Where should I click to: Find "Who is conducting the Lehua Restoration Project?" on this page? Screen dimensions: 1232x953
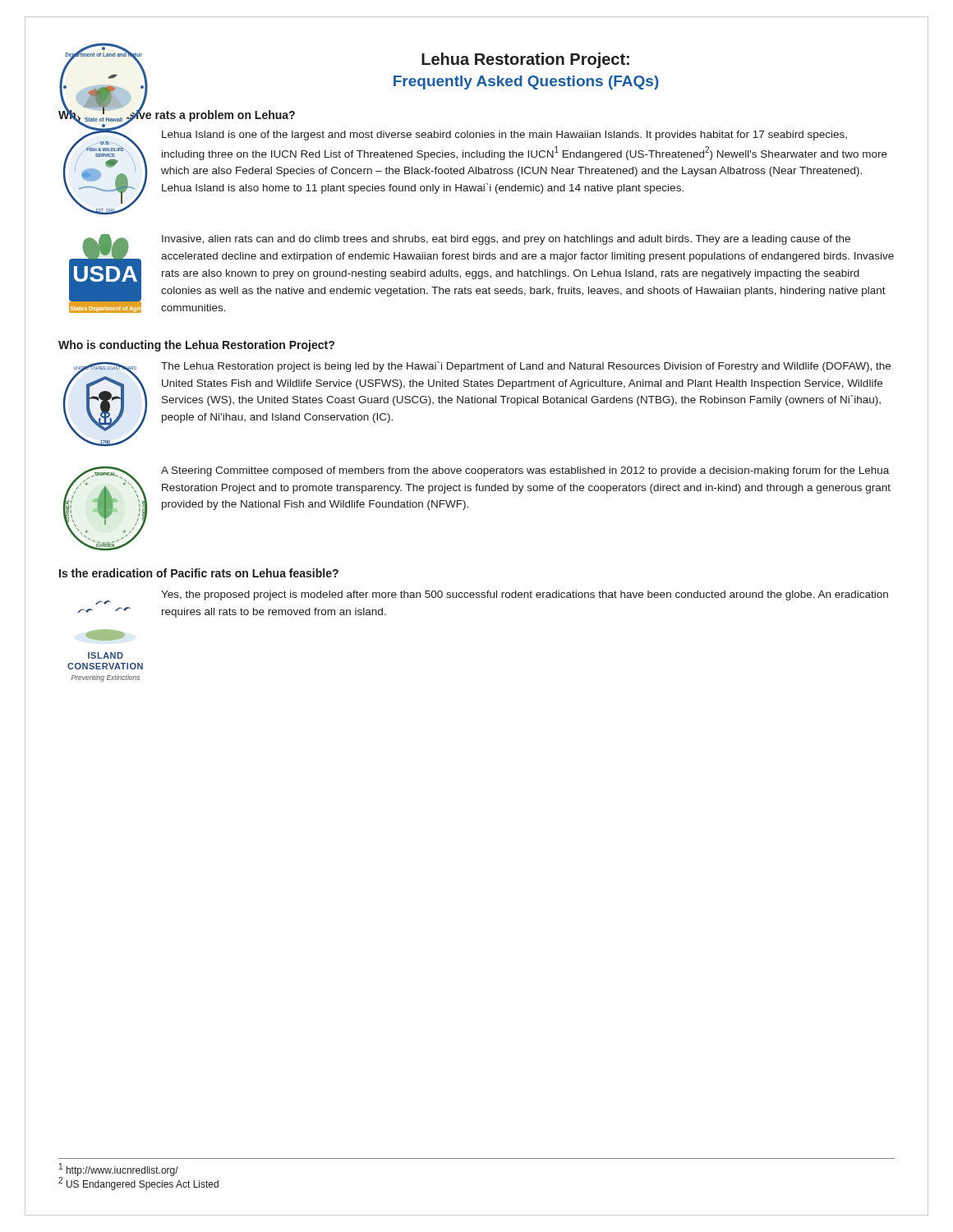coord(197,345)
